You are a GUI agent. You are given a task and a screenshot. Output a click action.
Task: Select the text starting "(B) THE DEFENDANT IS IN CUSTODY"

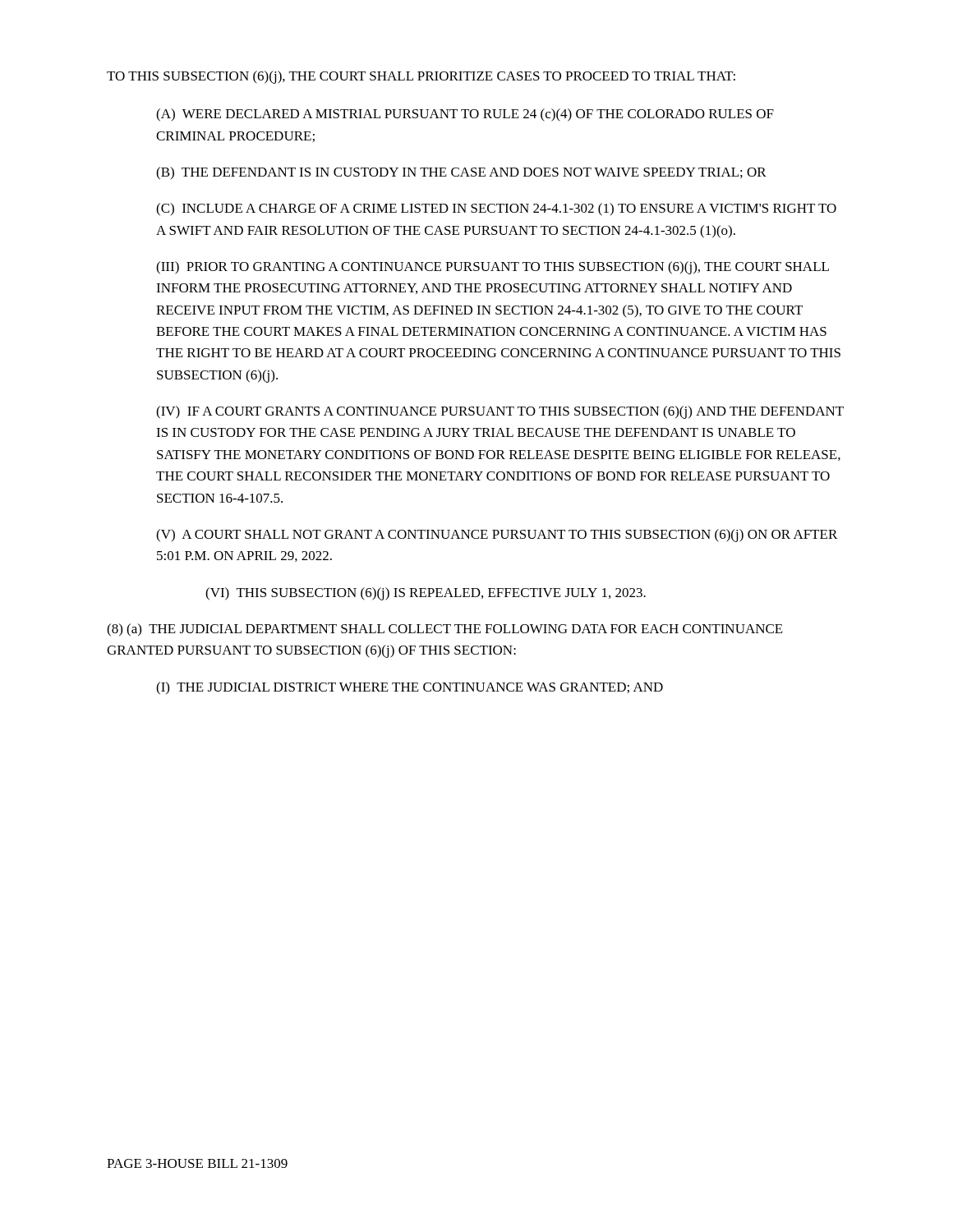[461, 172]
